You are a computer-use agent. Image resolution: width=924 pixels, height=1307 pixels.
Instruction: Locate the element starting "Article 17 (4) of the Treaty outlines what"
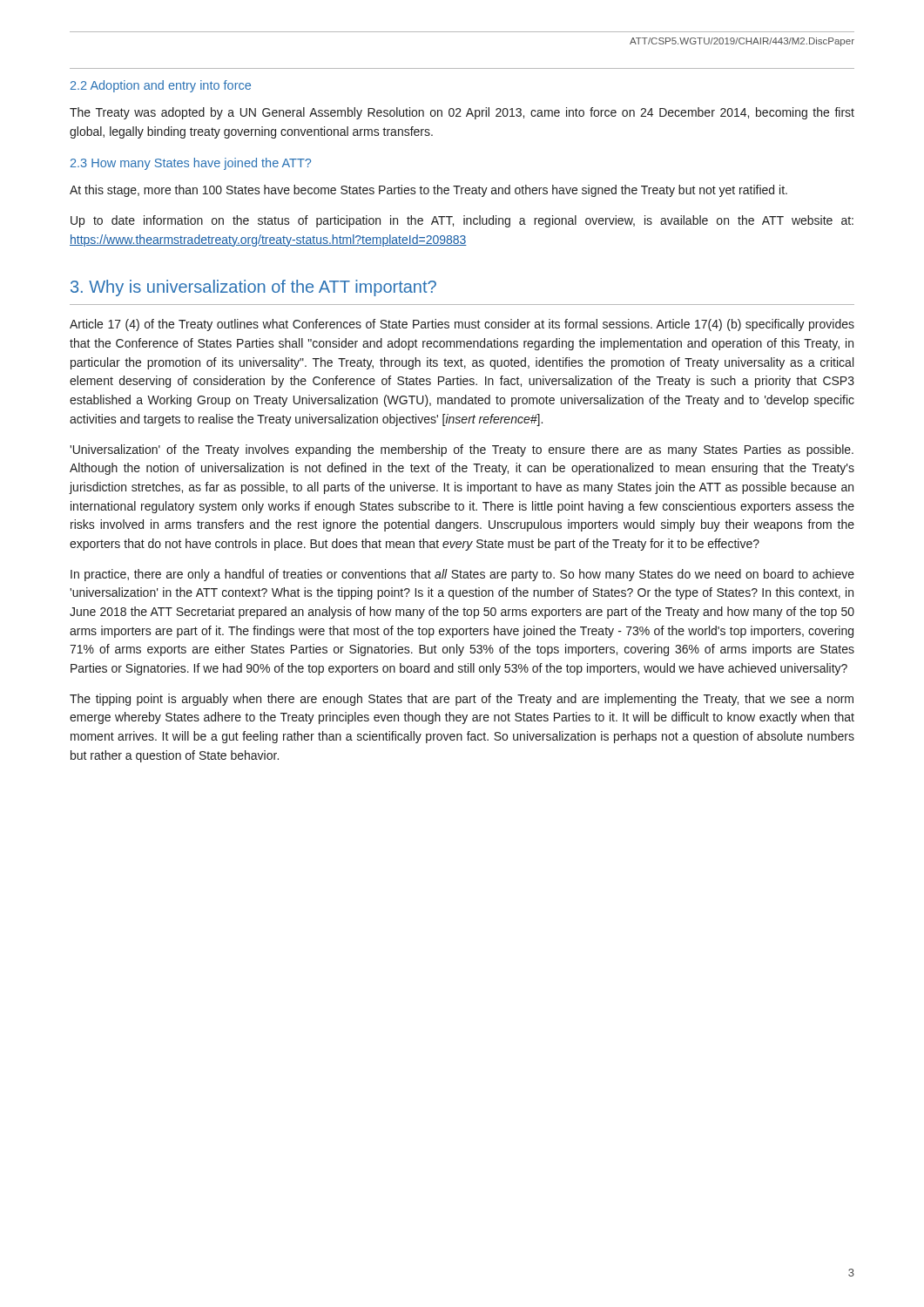(462, 372)
